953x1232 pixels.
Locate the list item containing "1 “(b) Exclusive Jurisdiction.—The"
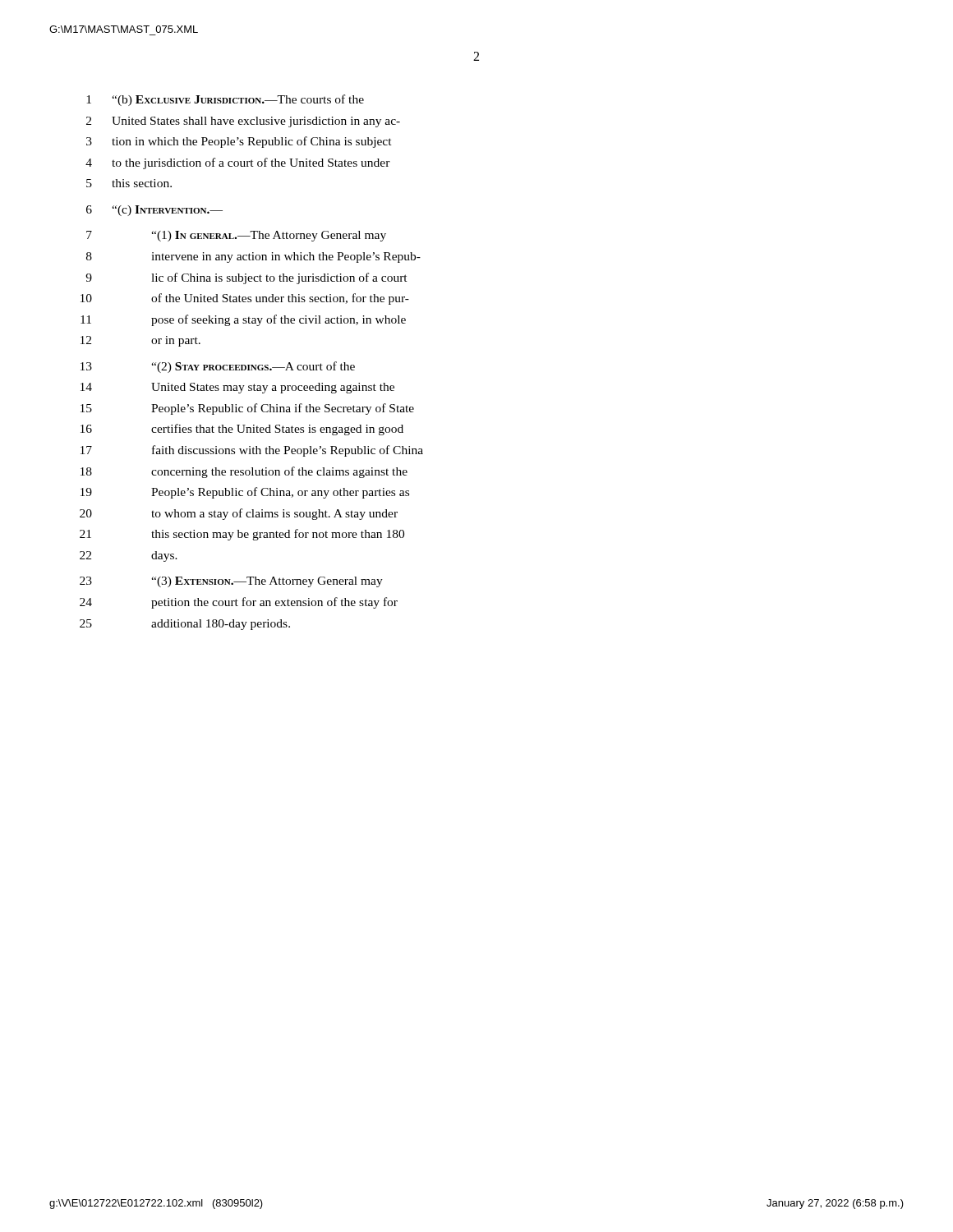(225, 100)
